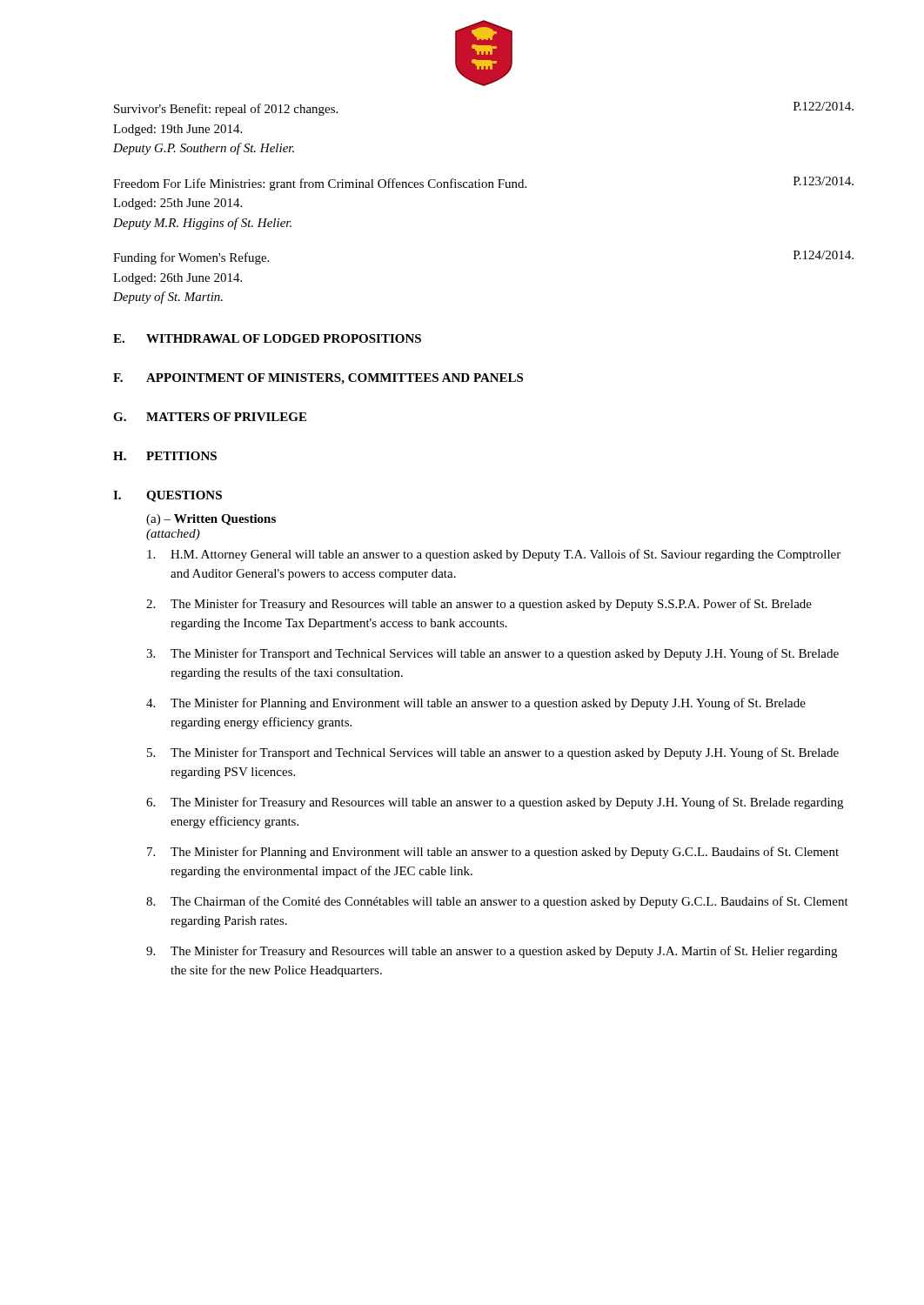The height and width of the screenshot is (1305, 924).
Task: Click on the region starting "5. The Minister for Transport"
Action: point(500,762)
